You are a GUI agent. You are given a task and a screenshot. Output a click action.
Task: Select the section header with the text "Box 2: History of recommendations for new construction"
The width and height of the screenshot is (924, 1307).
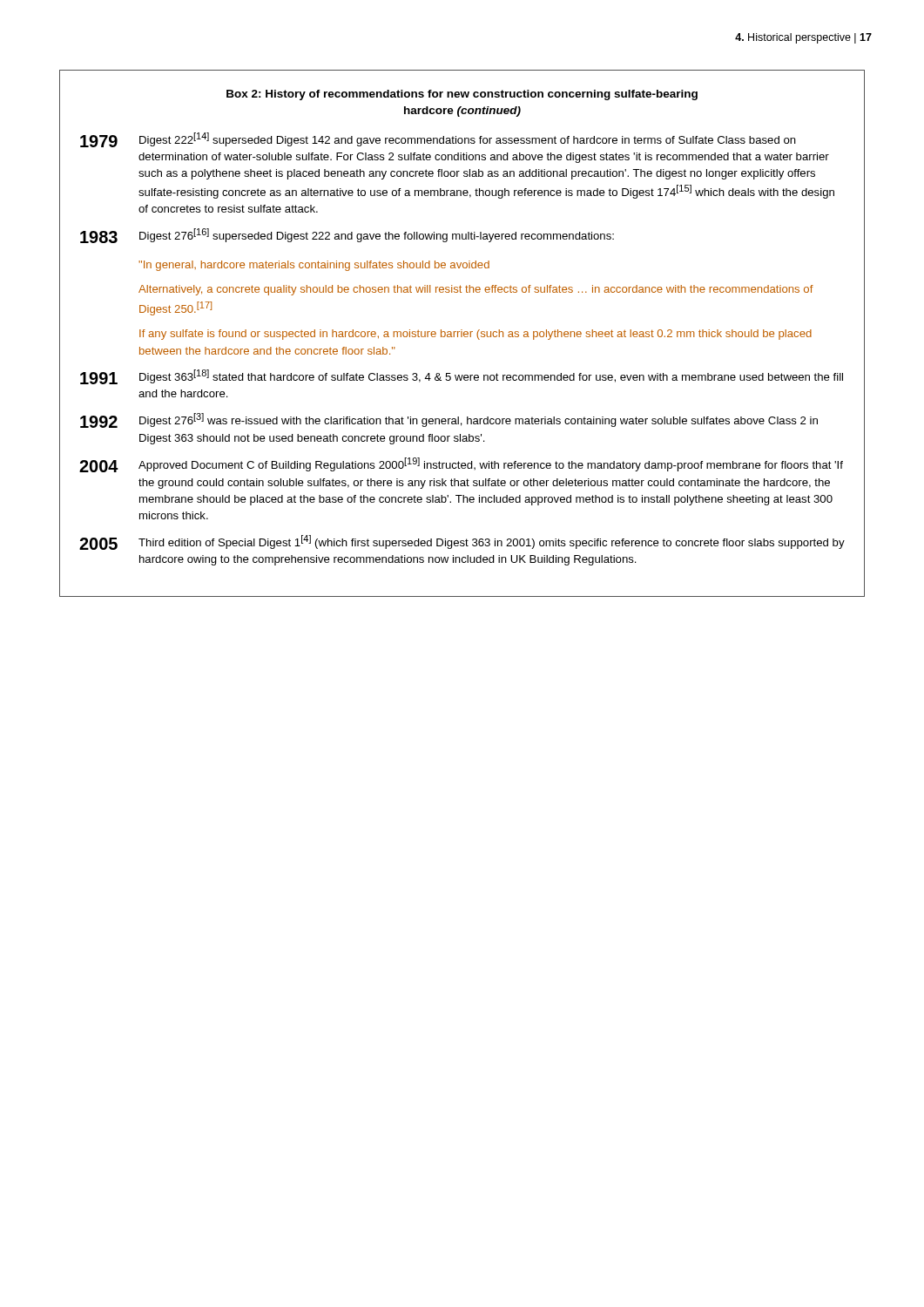[x=462, y=327]
